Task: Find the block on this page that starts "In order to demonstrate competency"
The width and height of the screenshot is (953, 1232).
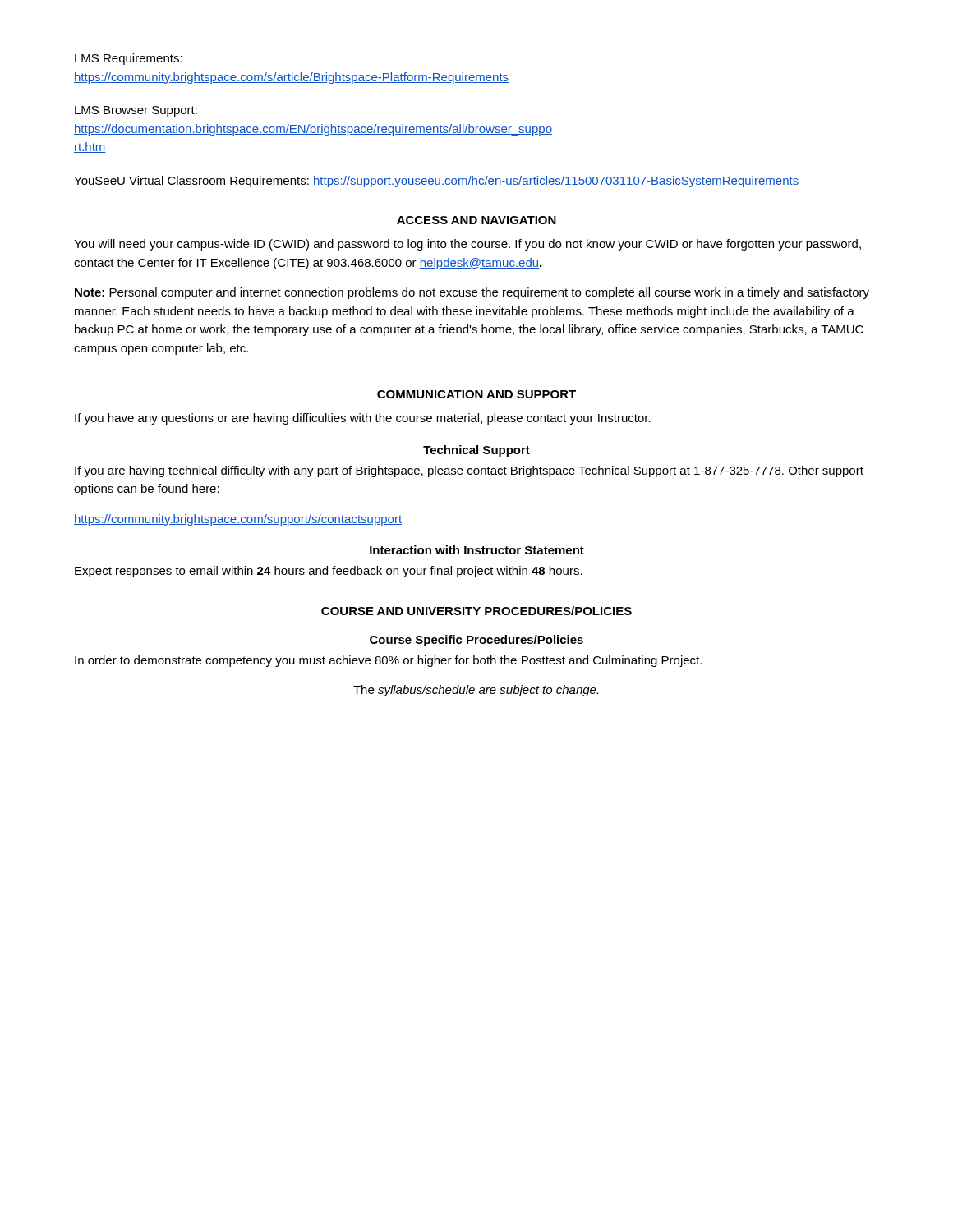Action: point(388,660)
